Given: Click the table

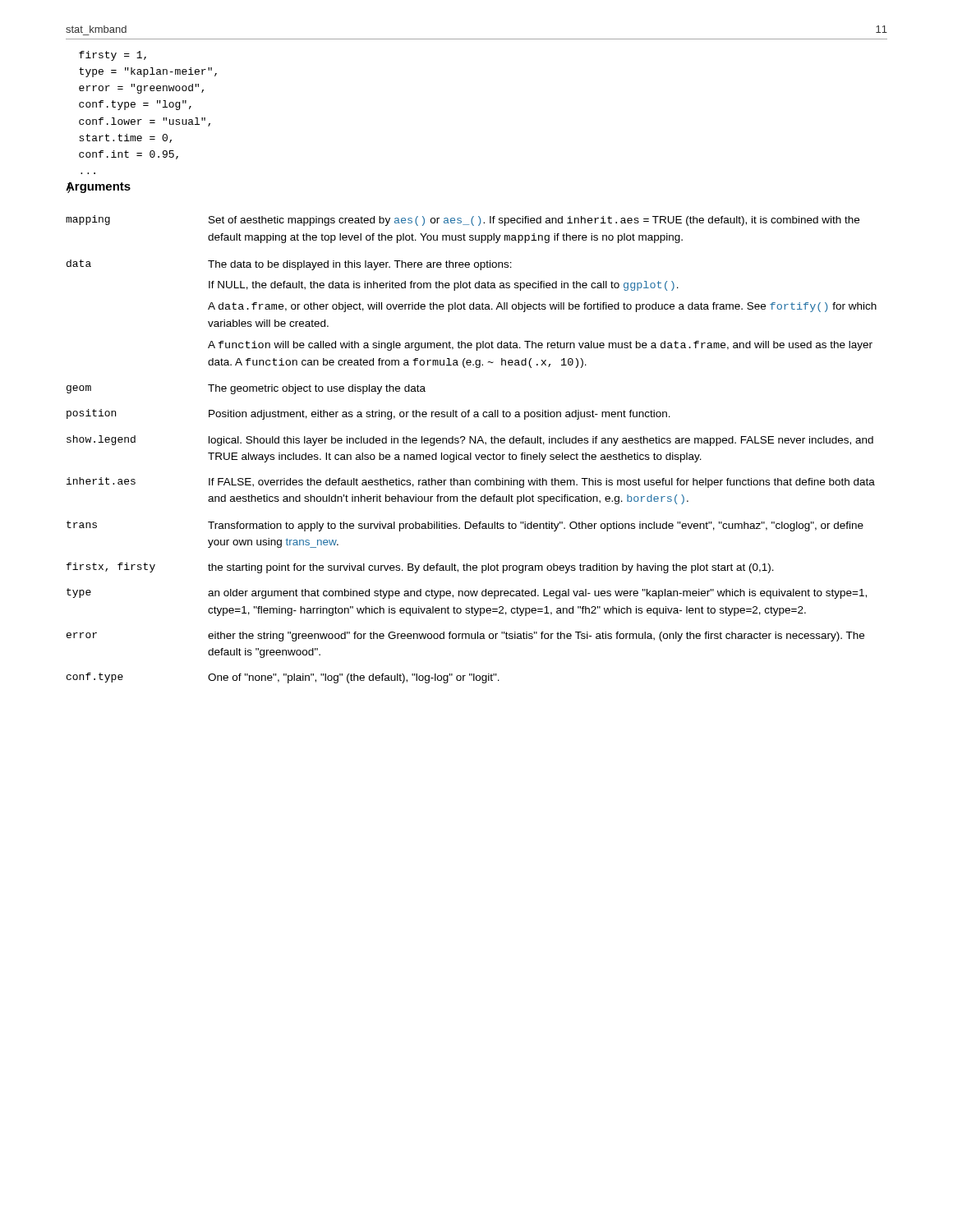Looking at the screenshot, I should [476, 449].
